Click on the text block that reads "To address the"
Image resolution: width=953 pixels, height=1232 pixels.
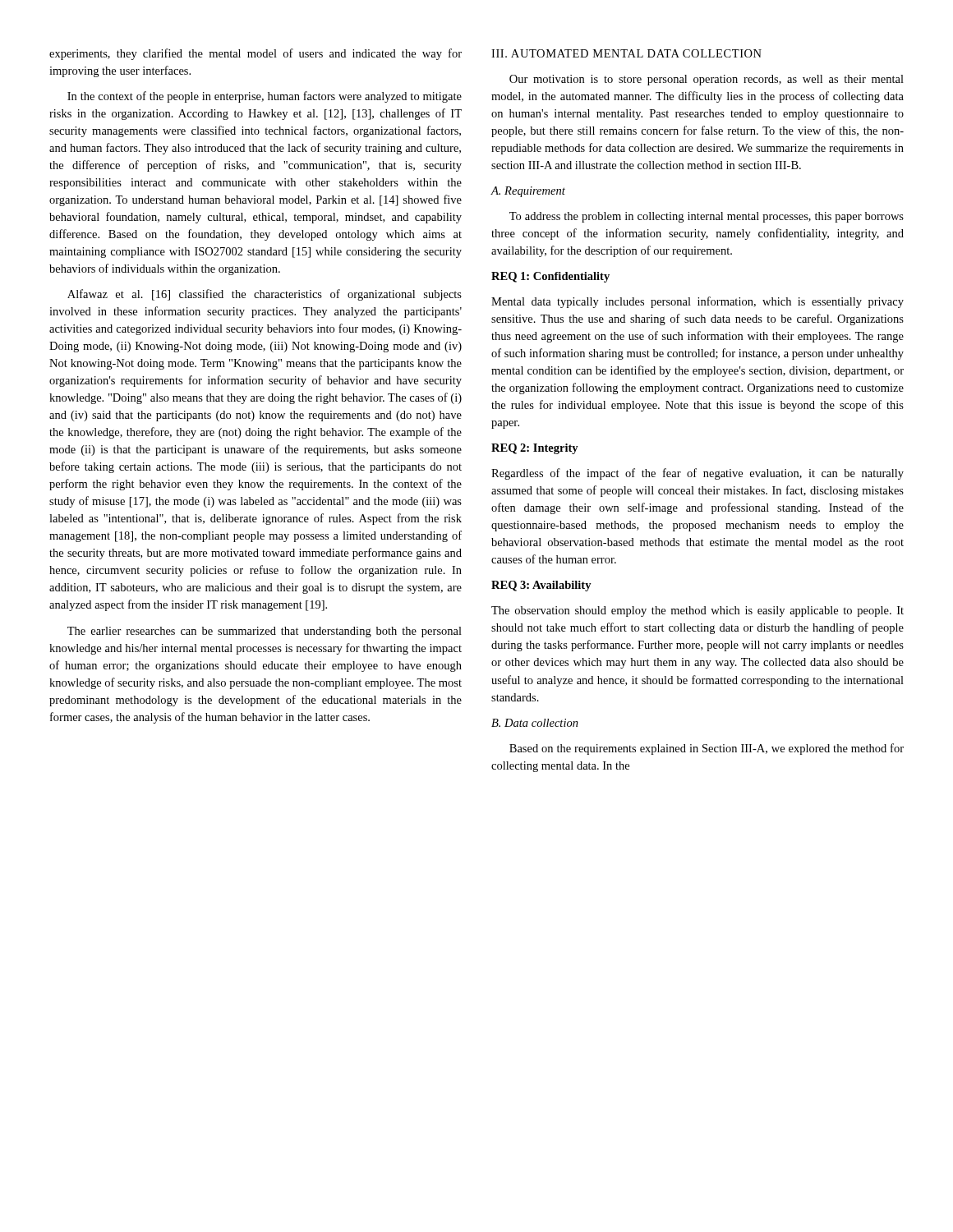(698, 234)
